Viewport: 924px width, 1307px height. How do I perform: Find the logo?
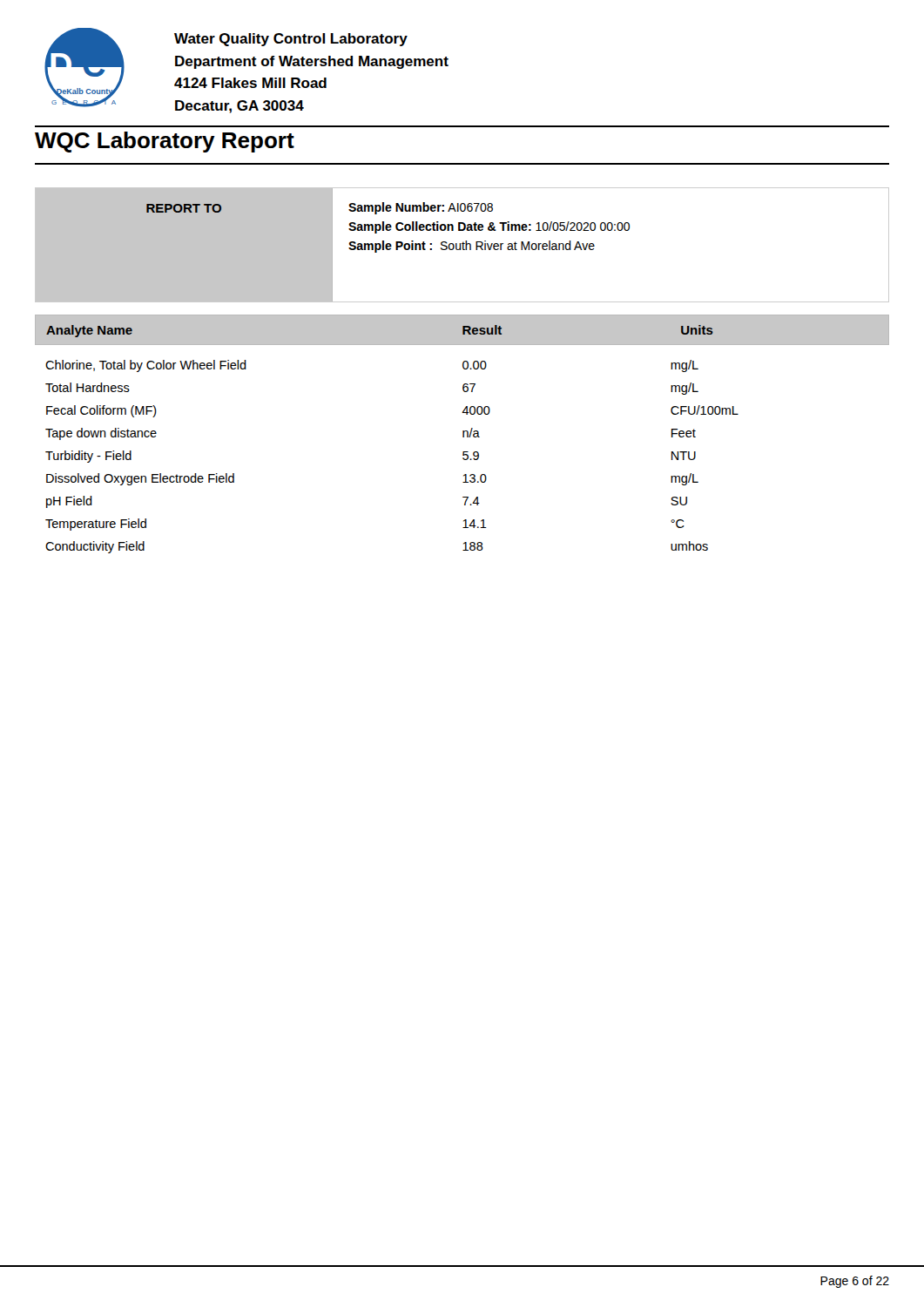91,69
